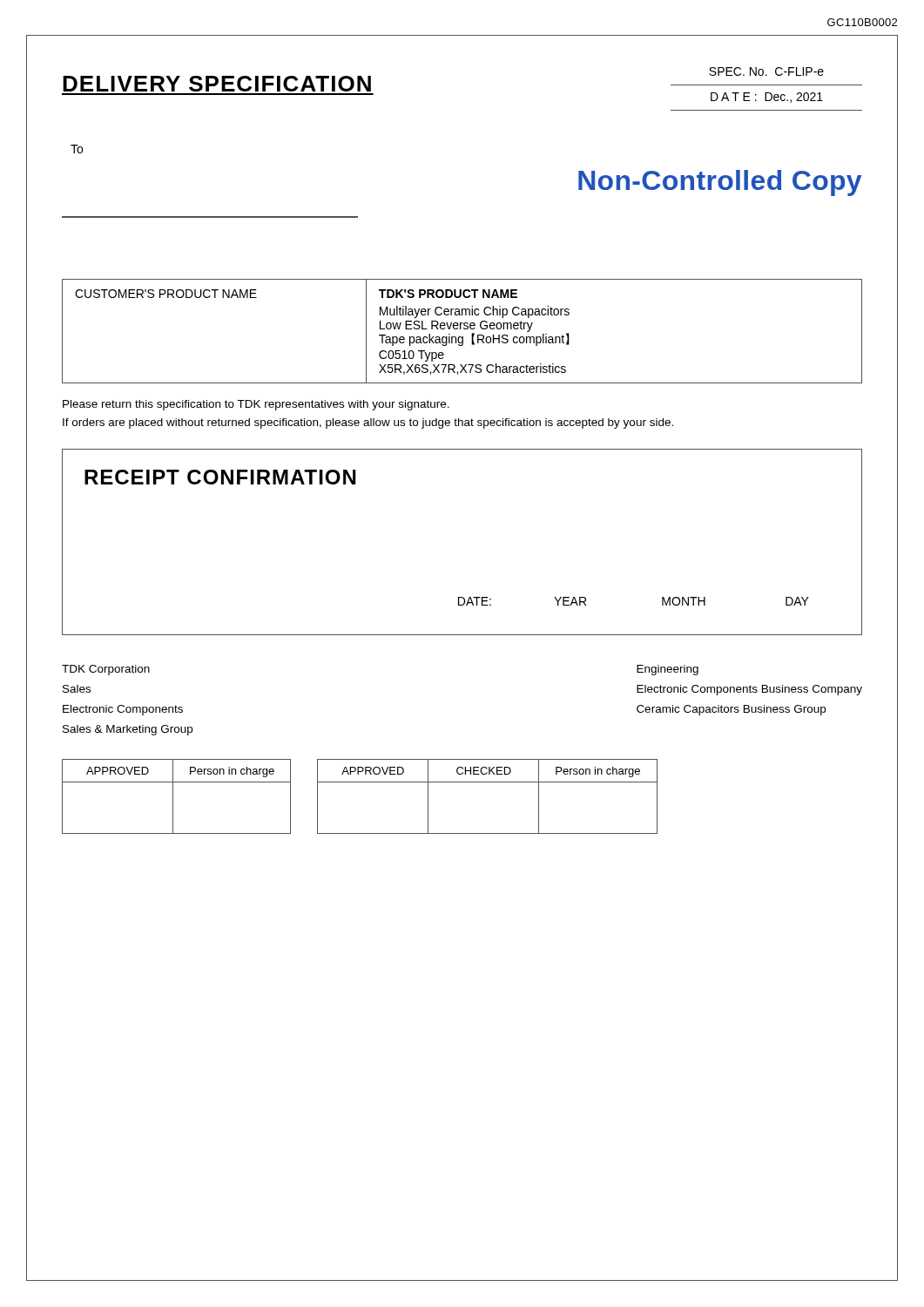Select the text block containing "Please return this specification to TDK representatives with"
924x1307 pixels.
tap(368, 413)
